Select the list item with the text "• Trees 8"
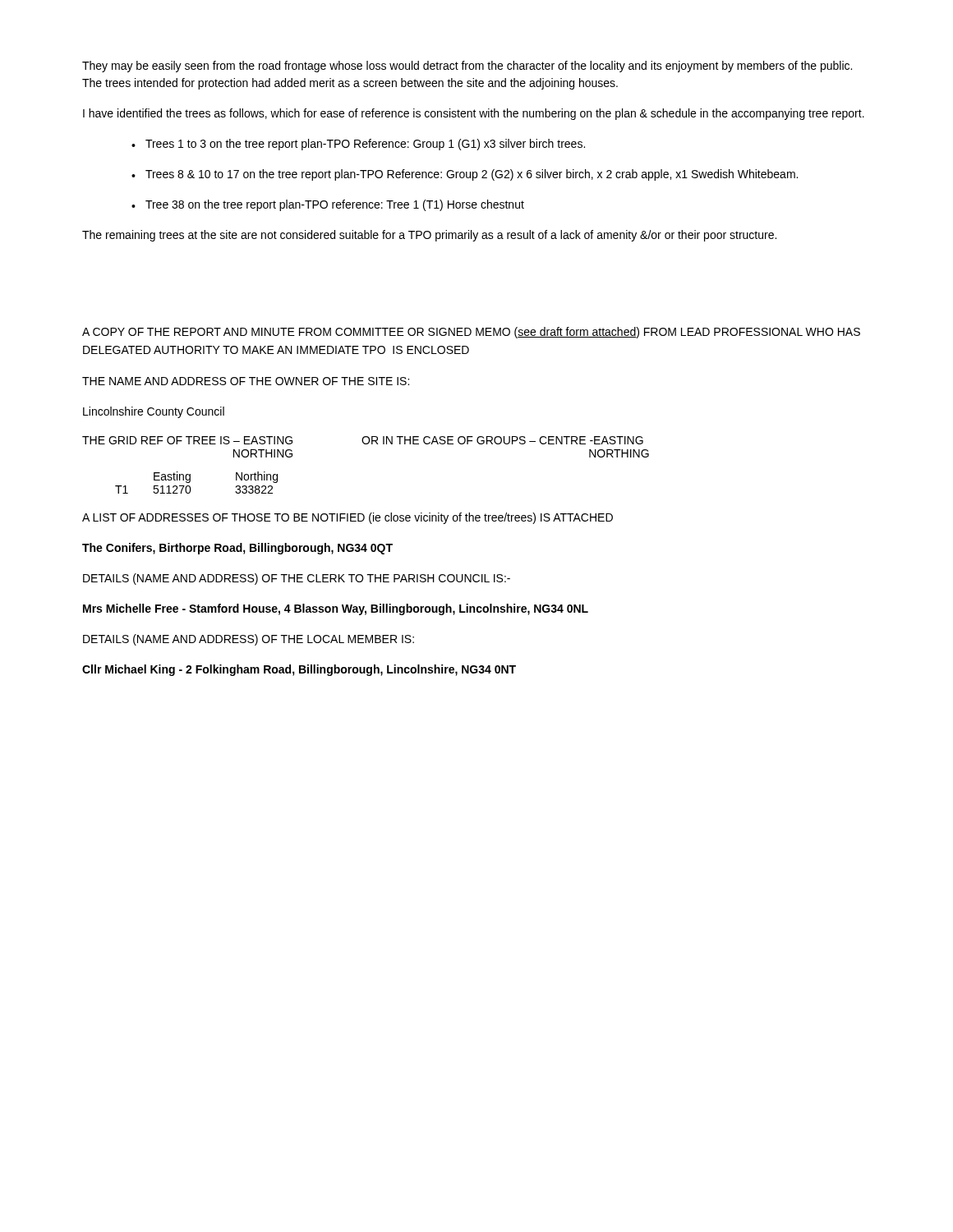 click(465, 175)
